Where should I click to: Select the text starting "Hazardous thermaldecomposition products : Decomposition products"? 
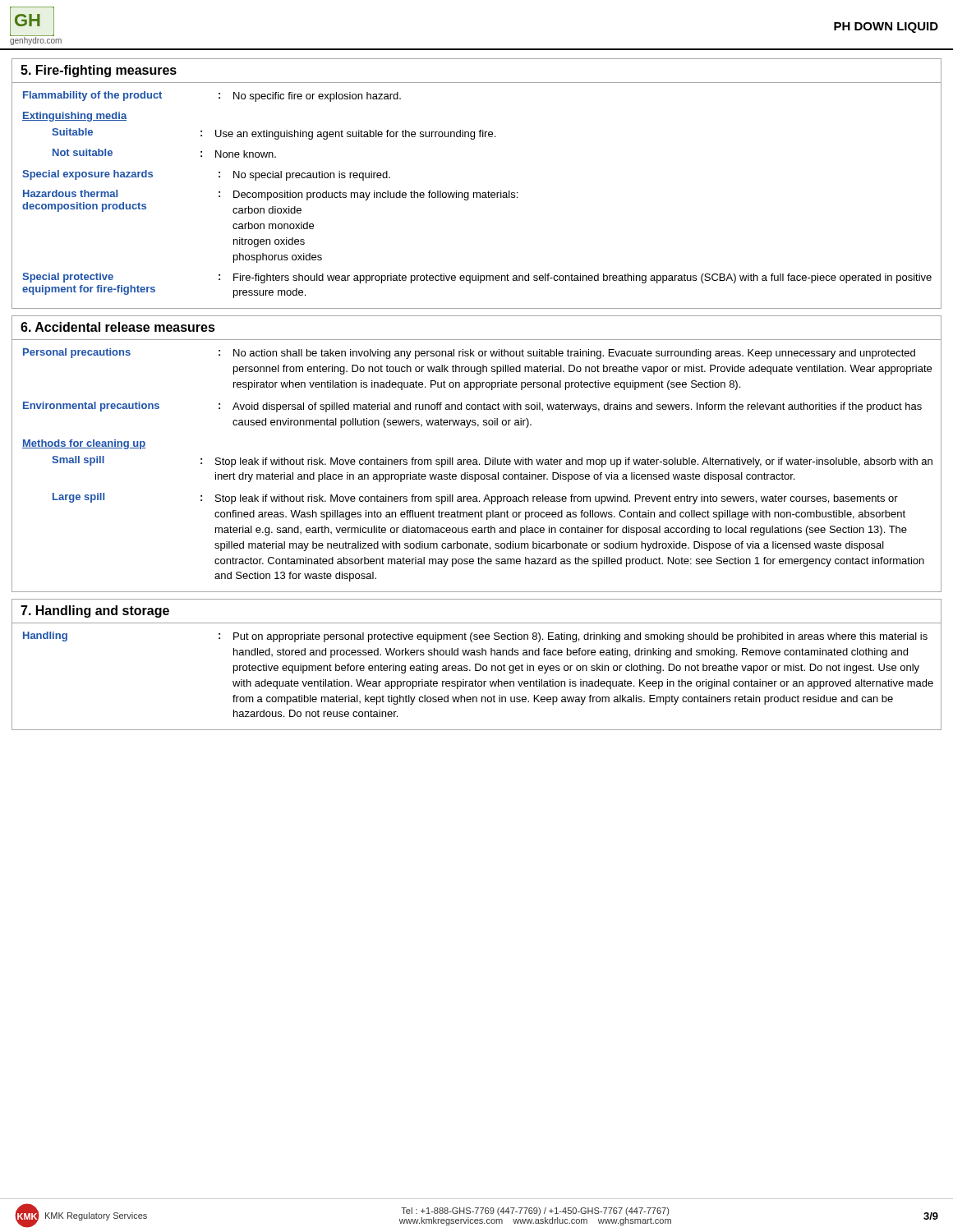[x=270, y=195]
